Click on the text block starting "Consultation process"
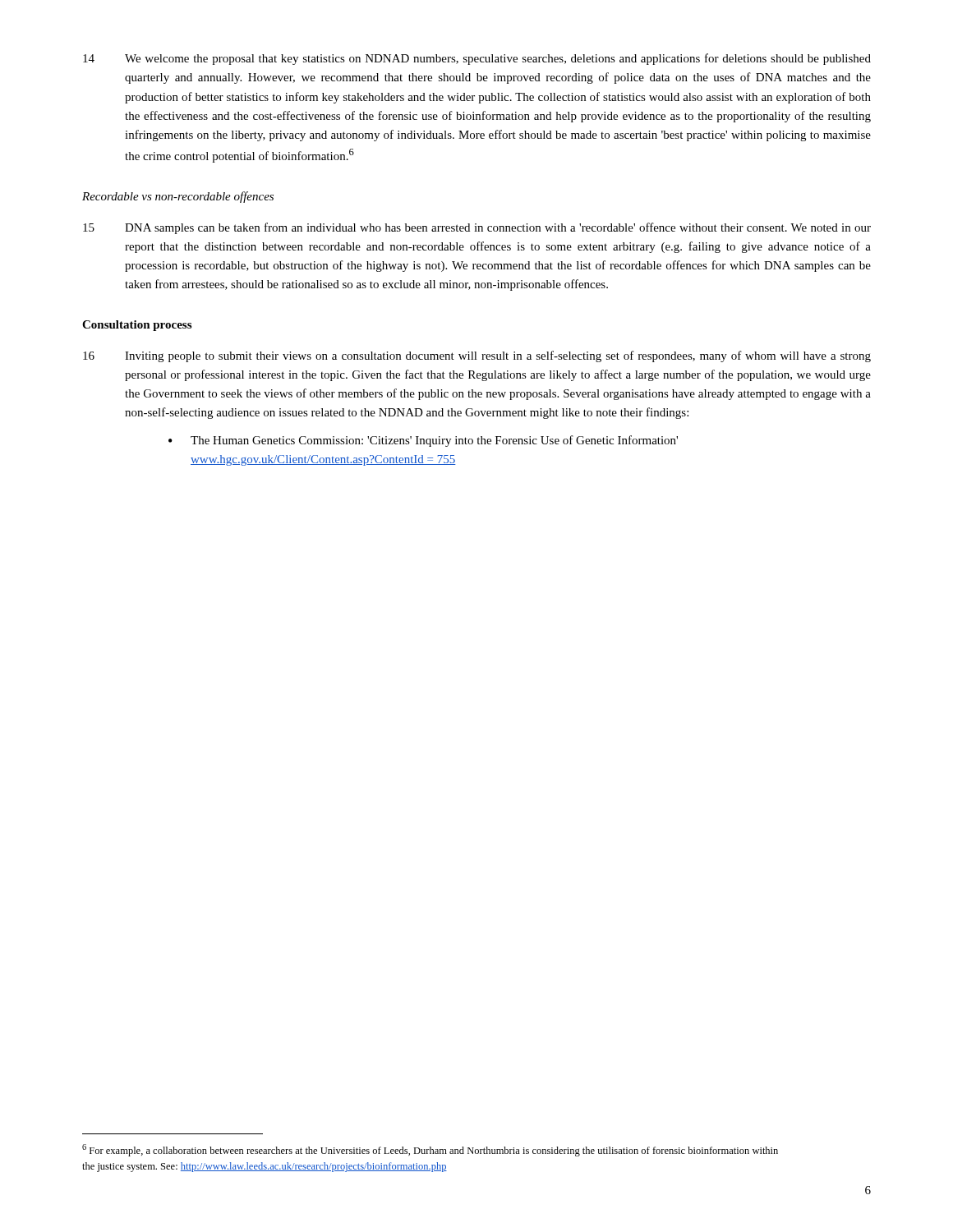Screen dimensions: 1232x953 (x=137, y=324)
